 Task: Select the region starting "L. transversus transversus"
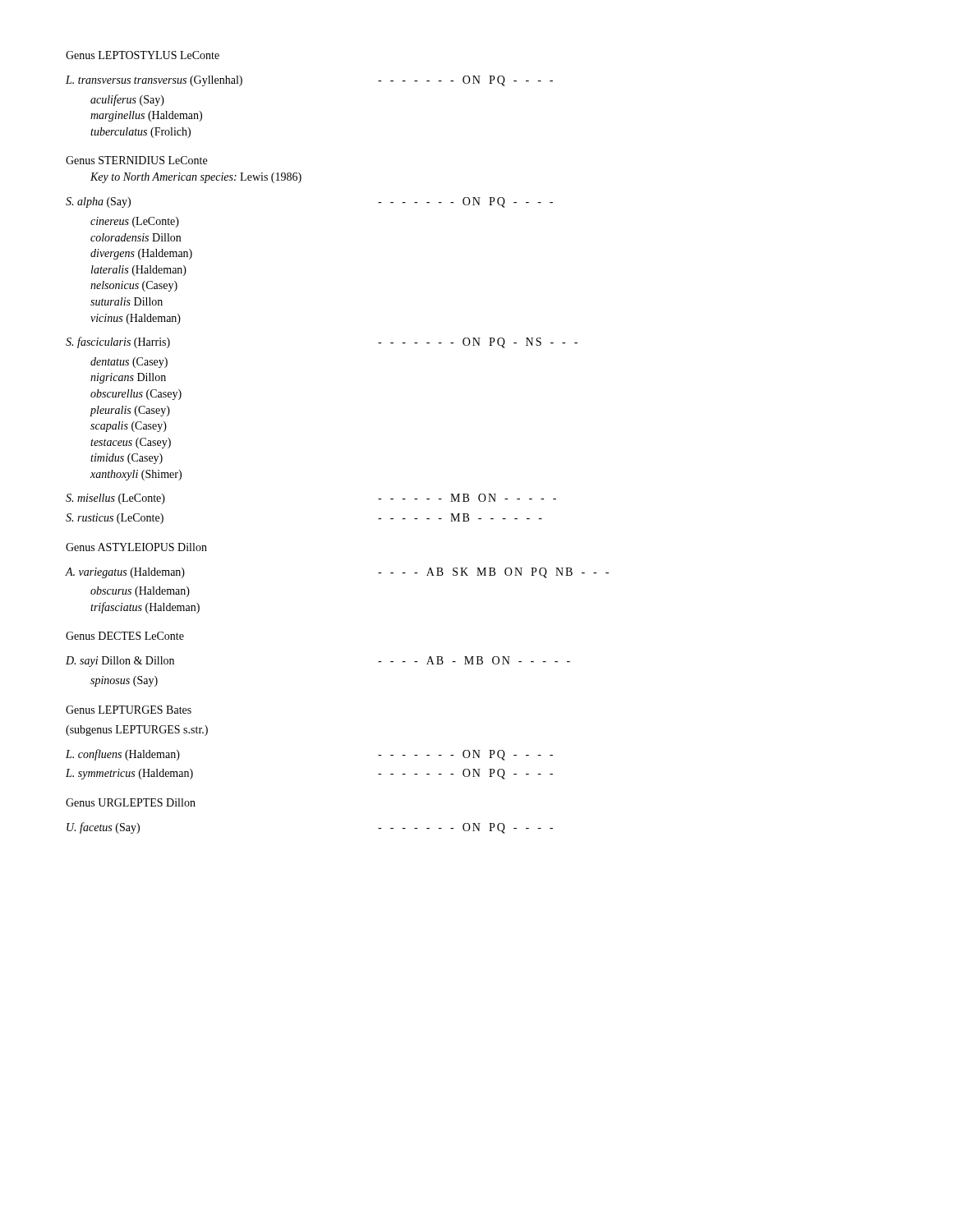(x=152, y=81)
